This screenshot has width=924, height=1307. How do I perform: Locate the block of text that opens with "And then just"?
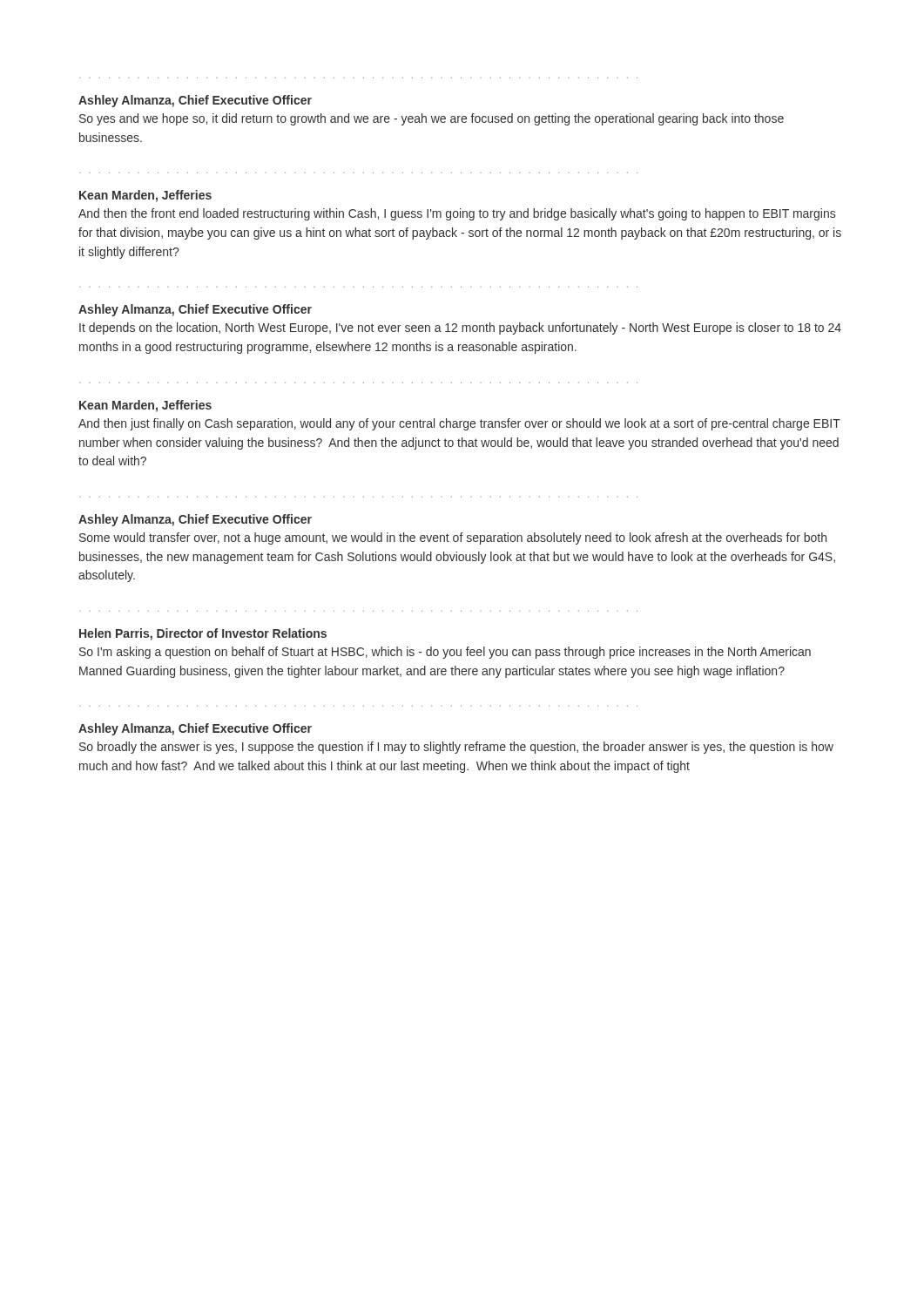tap(459, 442)
